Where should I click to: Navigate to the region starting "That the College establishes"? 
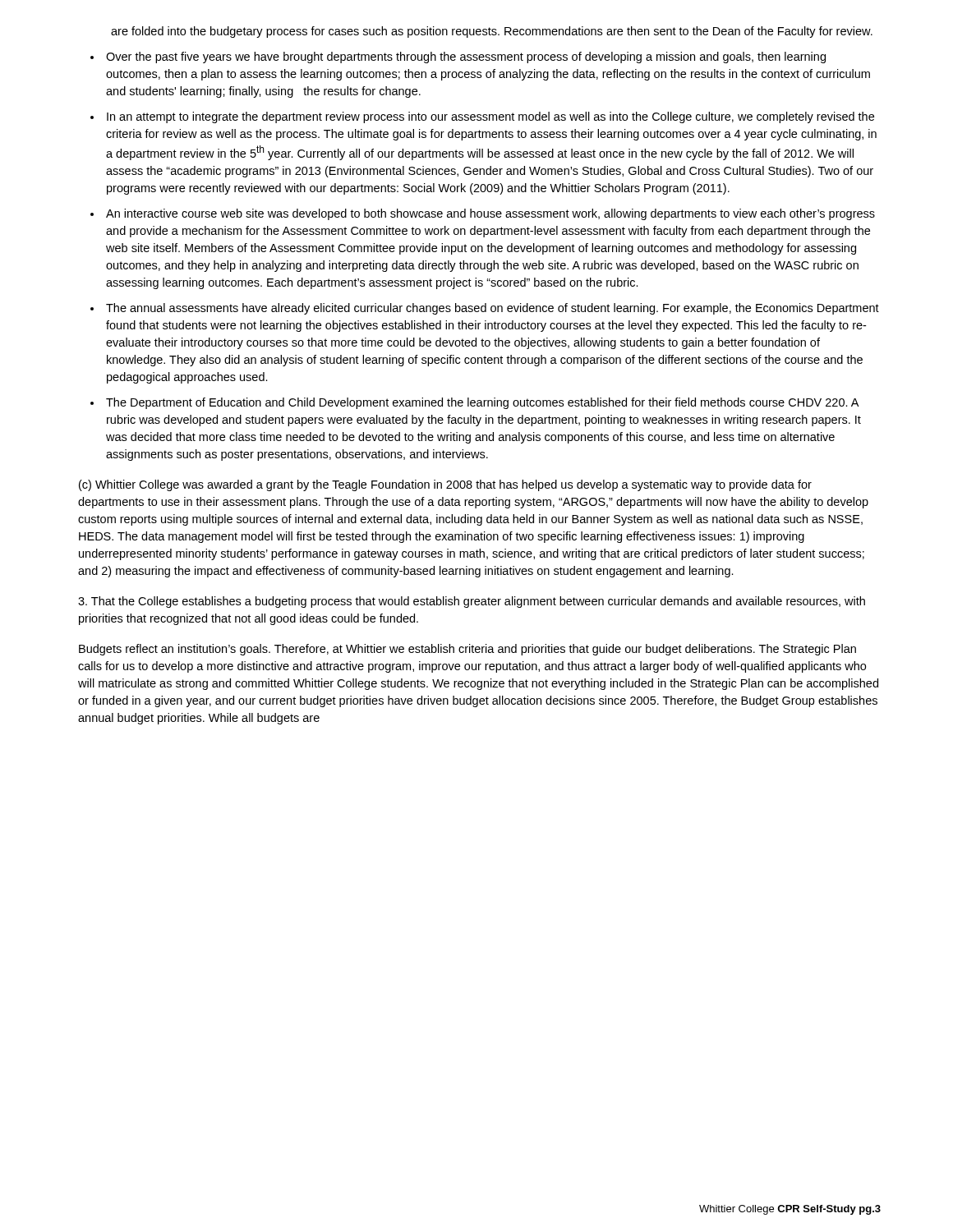click(x=472, y=610)
